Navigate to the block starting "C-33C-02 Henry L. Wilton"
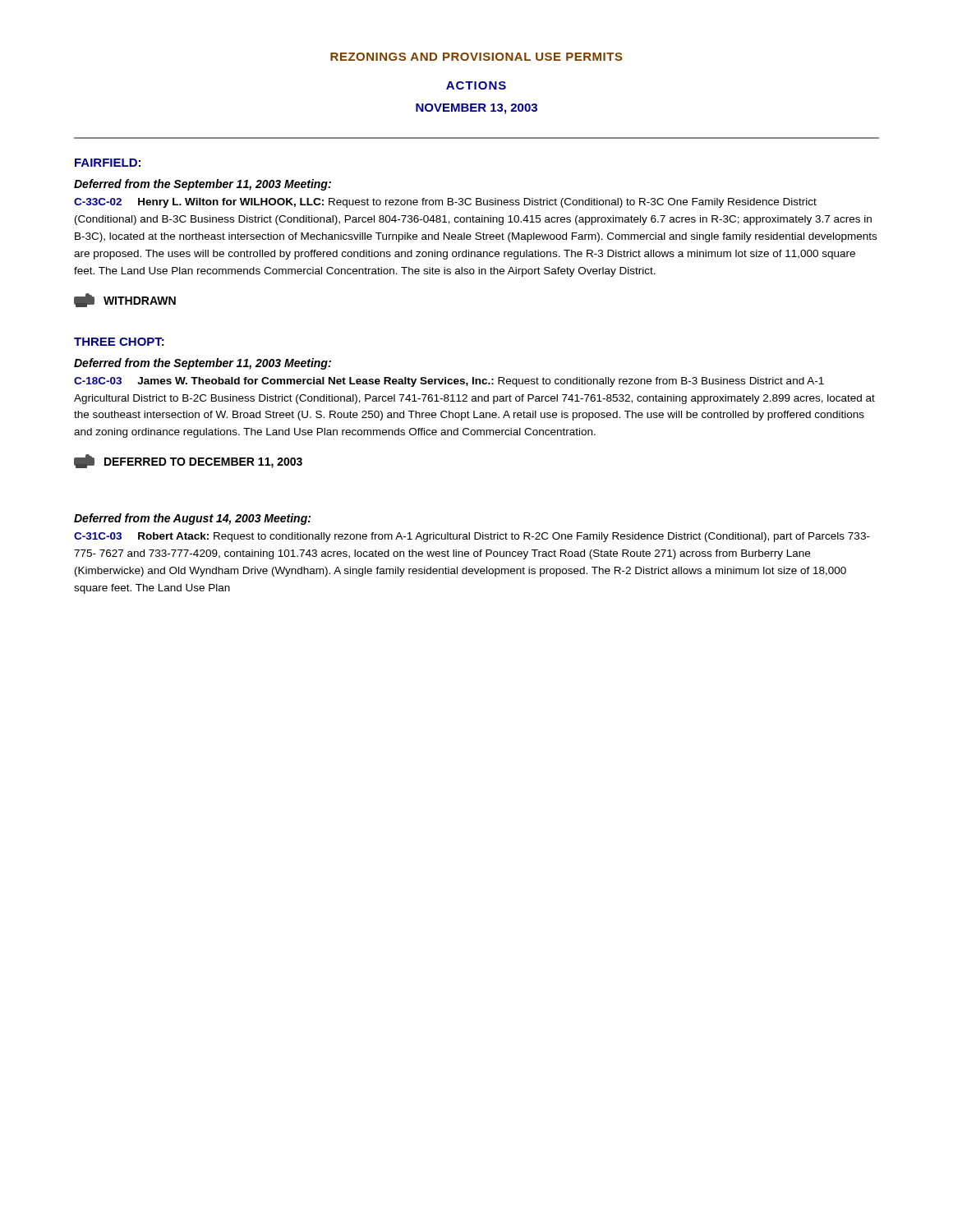 476,236
